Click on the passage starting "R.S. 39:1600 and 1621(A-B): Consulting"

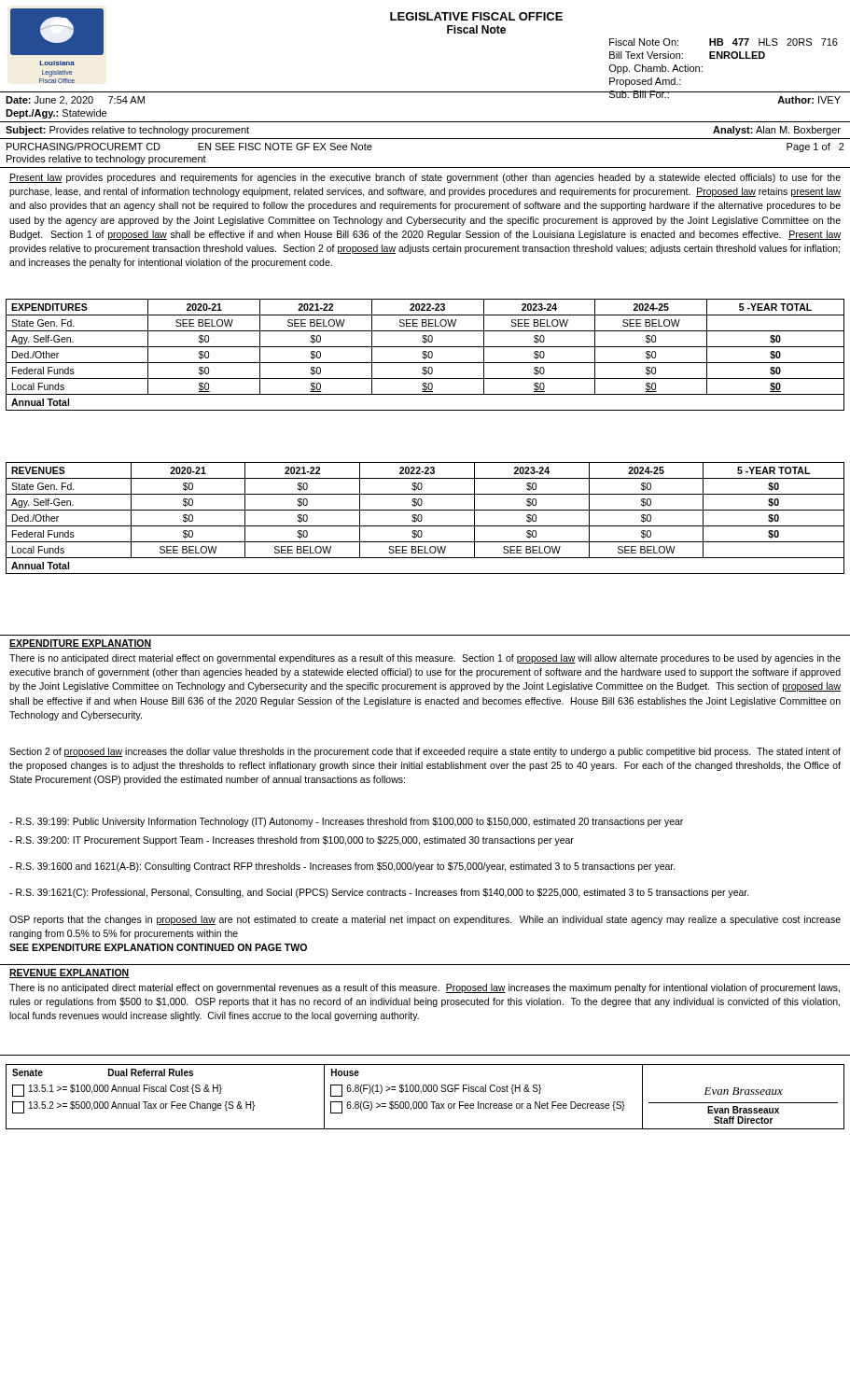(343, 866)
